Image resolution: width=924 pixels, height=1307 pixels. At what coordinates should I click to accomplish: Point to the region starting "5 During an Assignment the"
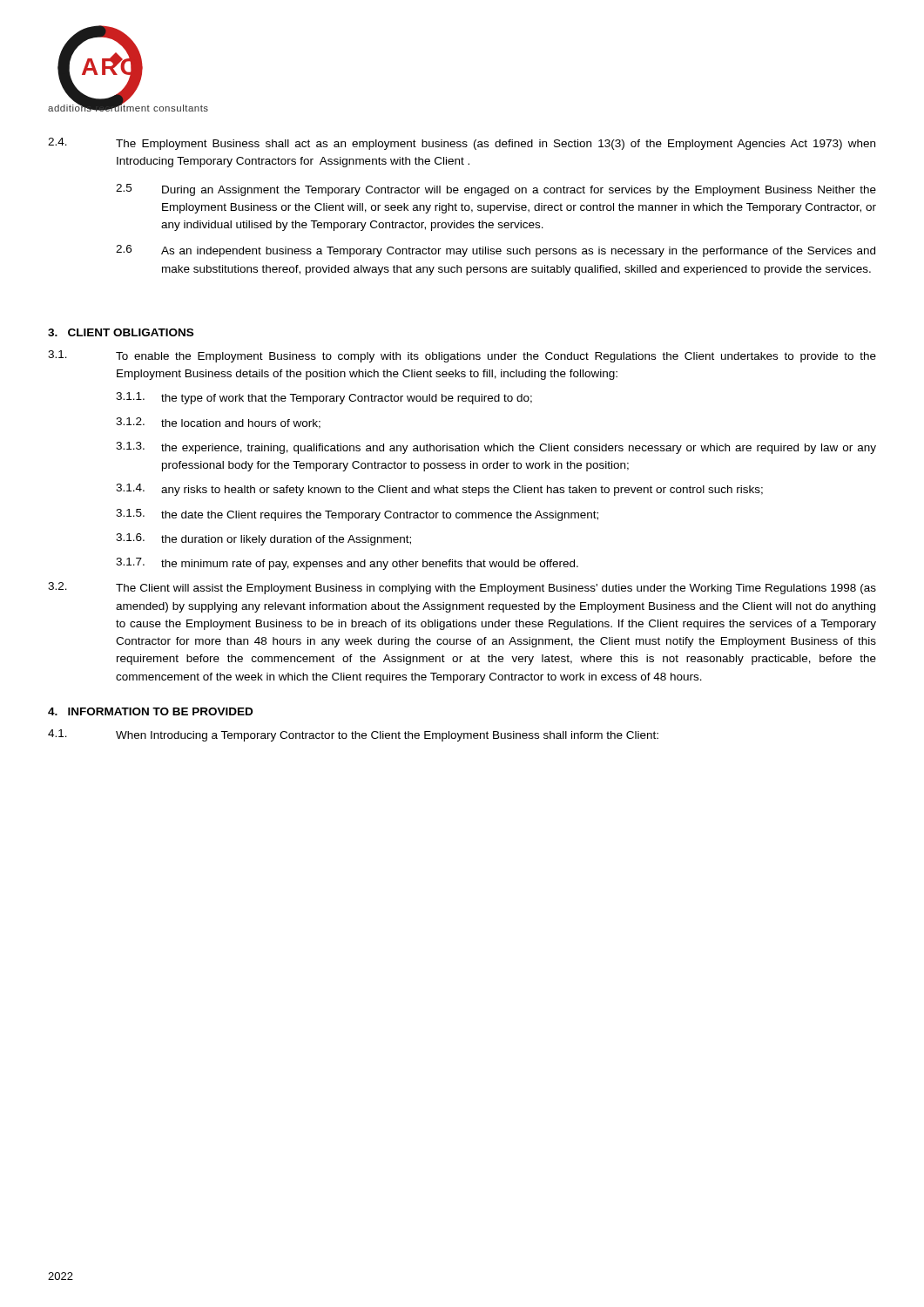click(496, 229)
